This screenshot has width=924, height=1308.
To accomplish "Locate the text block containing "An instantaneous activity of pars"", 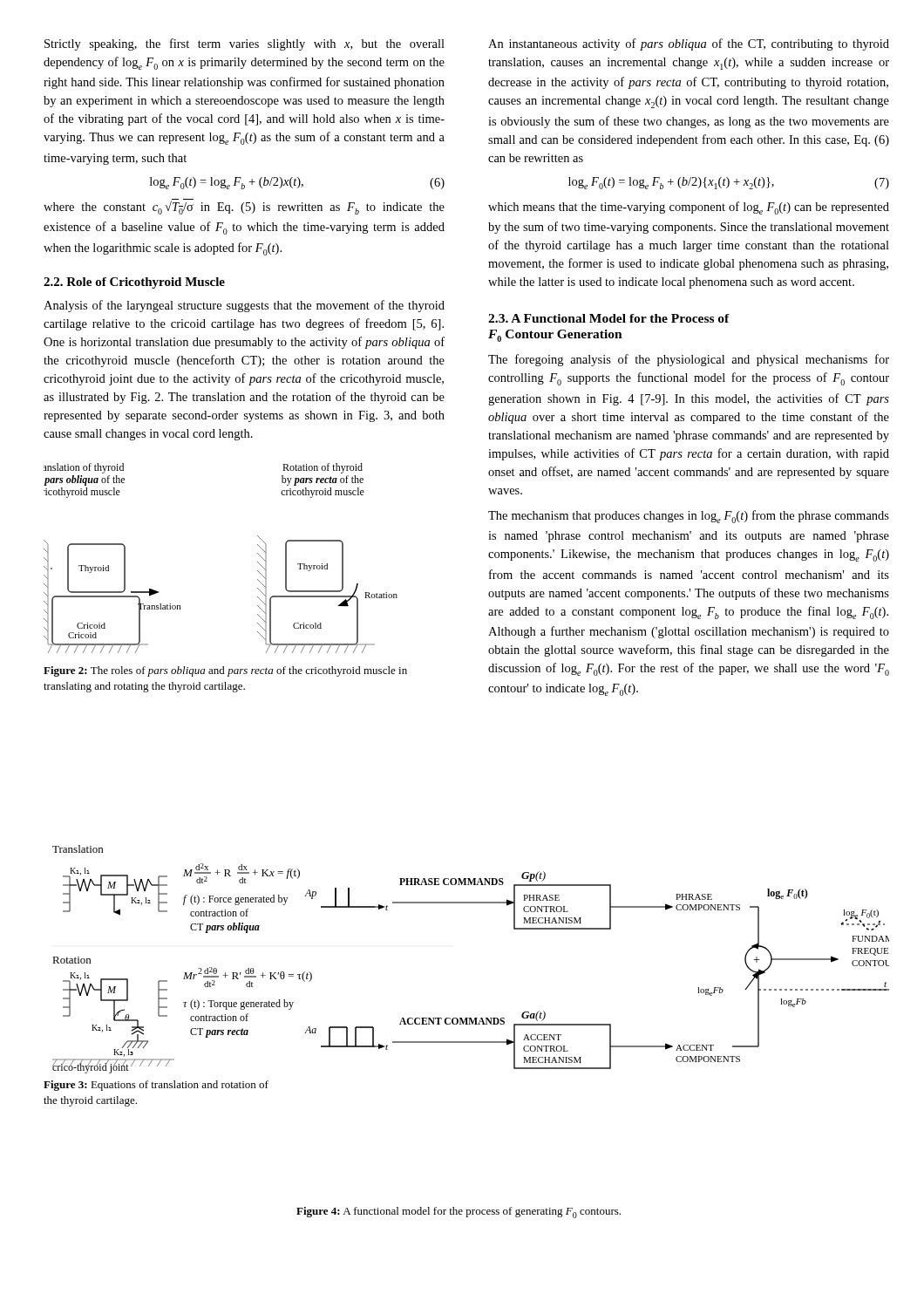I will pyautogui.click(x=689, y=101).
